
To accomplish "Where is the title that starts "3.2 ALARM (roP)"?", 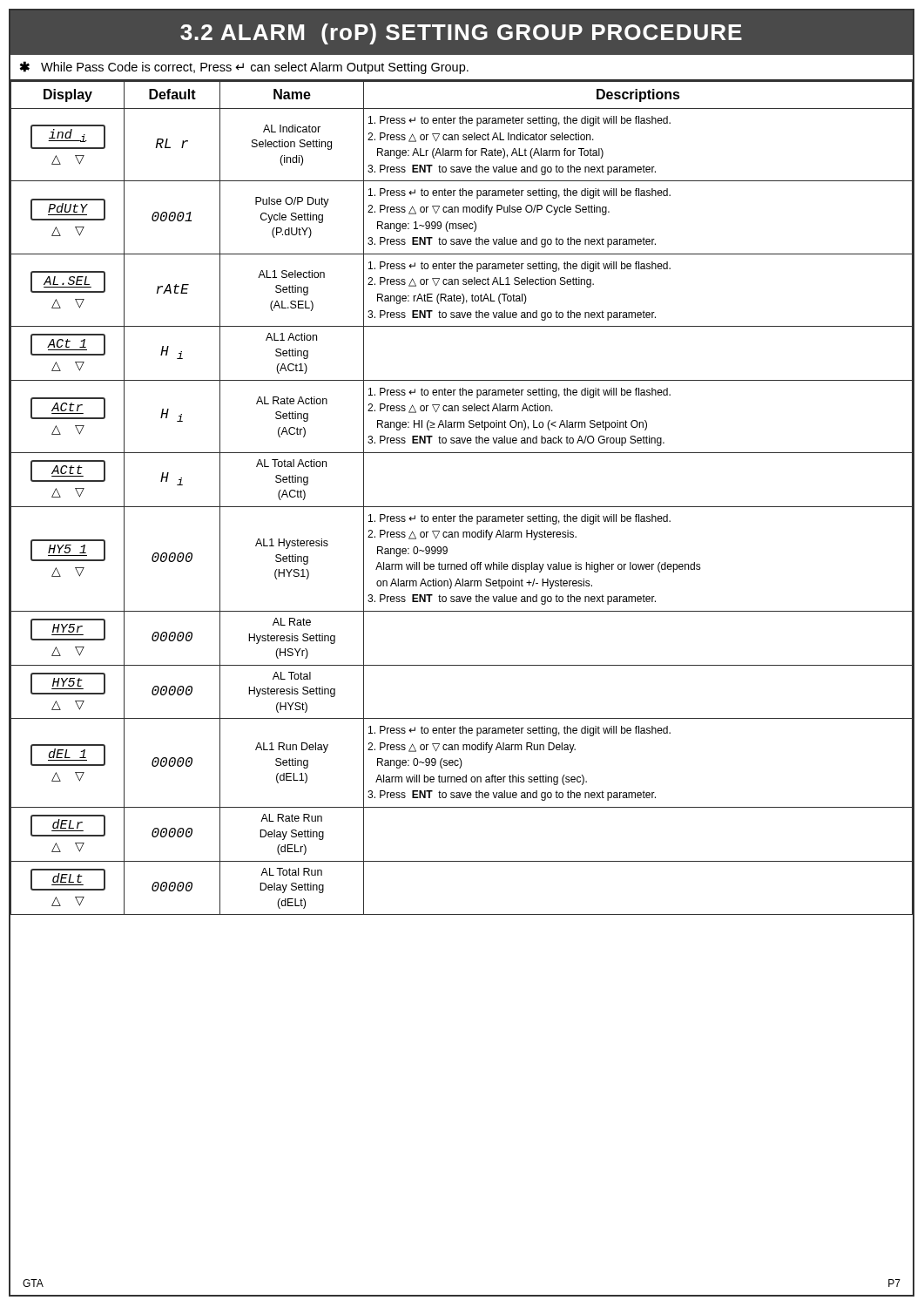I will point(462,32).
